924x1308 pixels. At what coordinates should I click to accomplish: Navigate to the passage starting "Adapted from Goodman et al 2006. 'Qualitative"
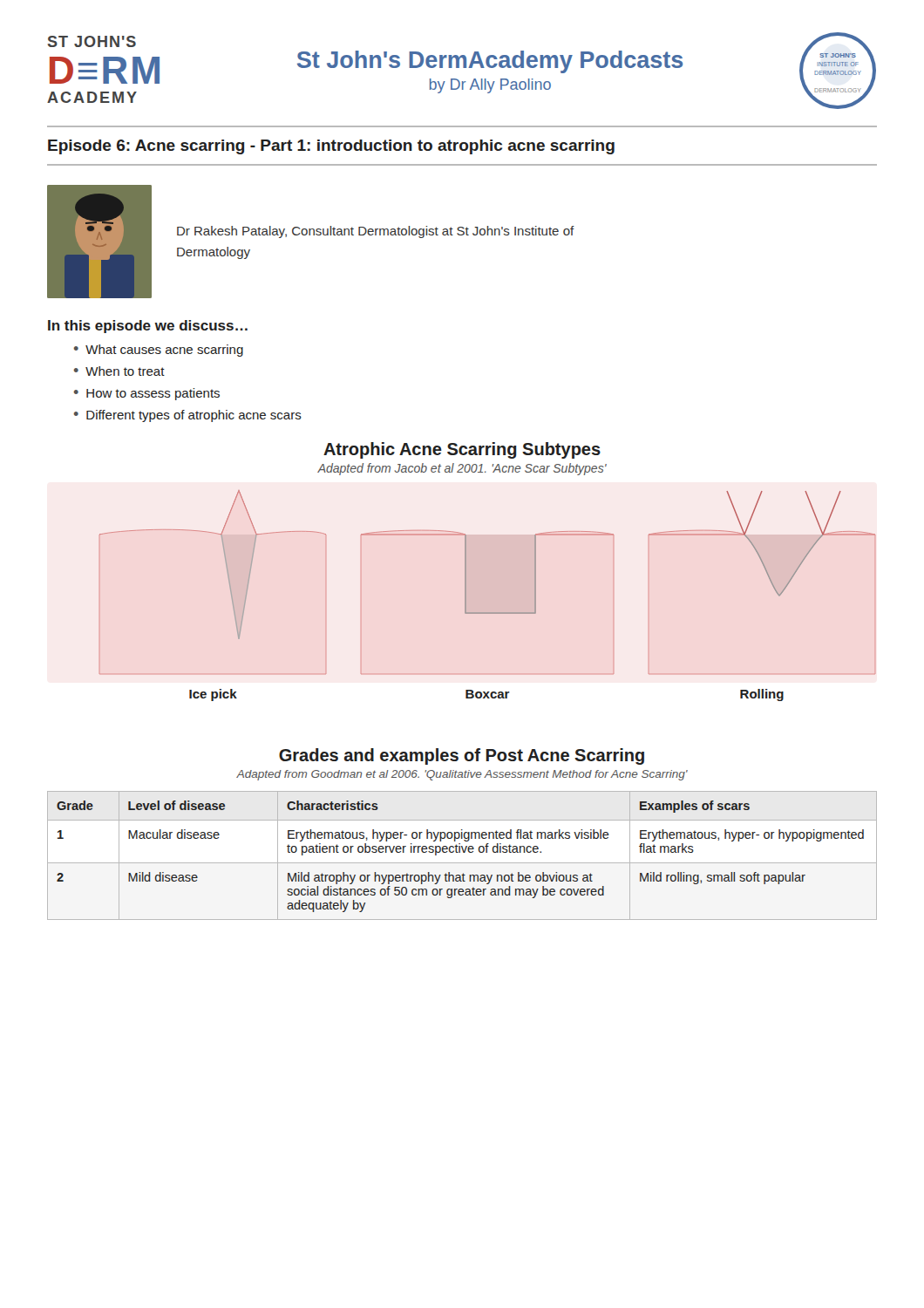coord(462,774)
